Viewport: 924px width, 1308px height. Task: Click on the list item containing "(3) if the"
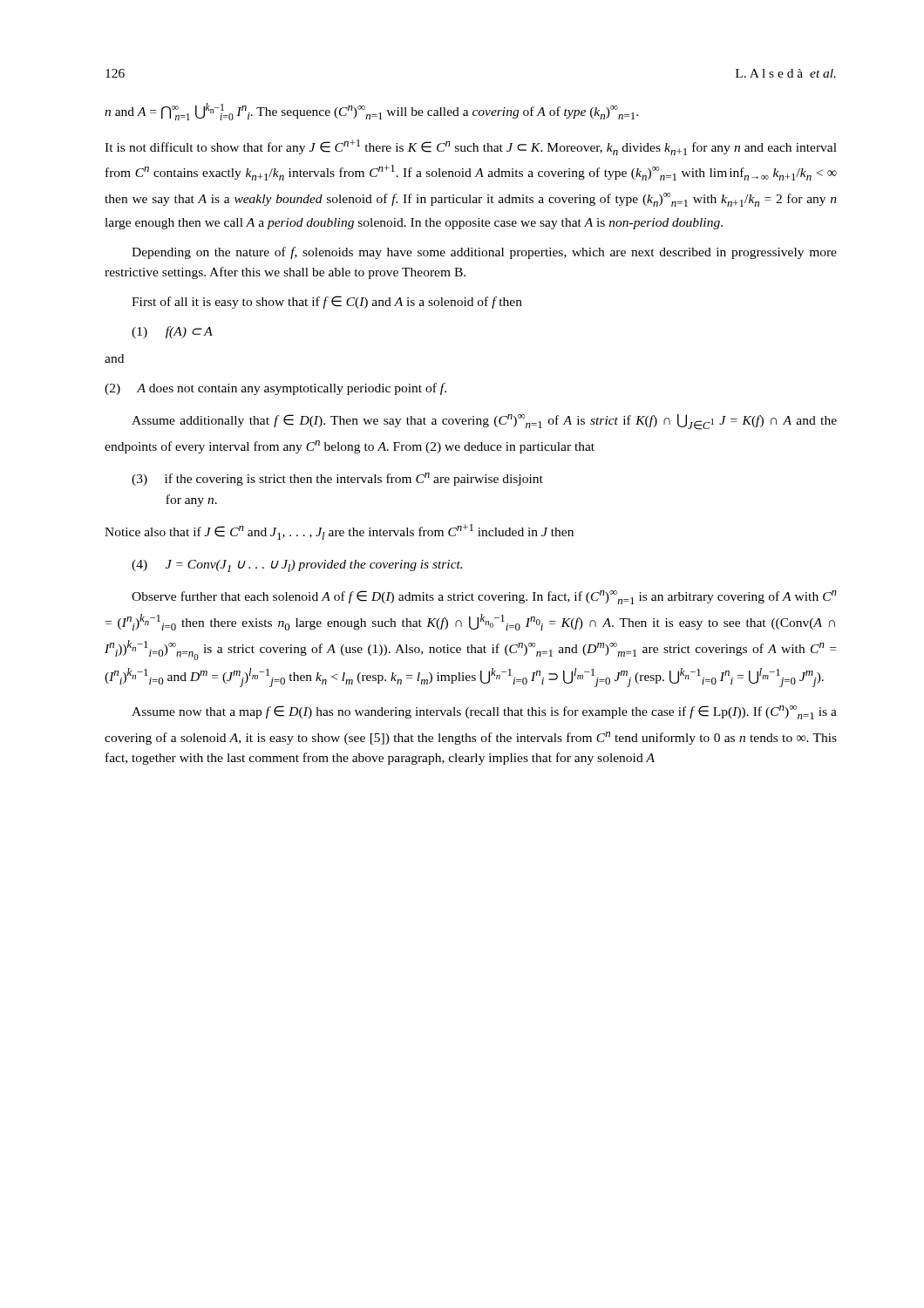click(484, 488)
